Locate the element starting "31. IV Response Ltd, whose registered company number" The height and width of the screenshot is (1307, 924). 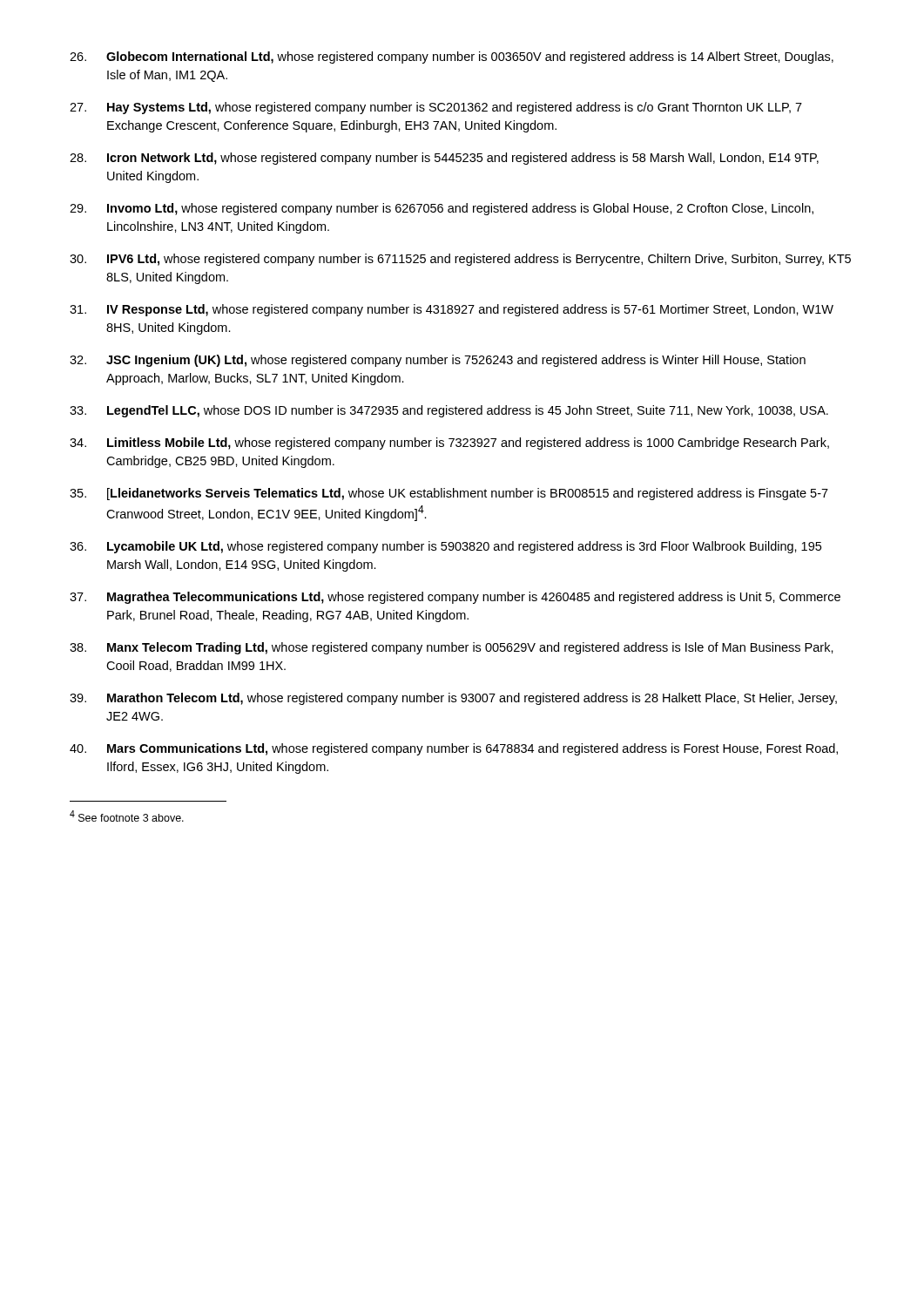(462, 319)
